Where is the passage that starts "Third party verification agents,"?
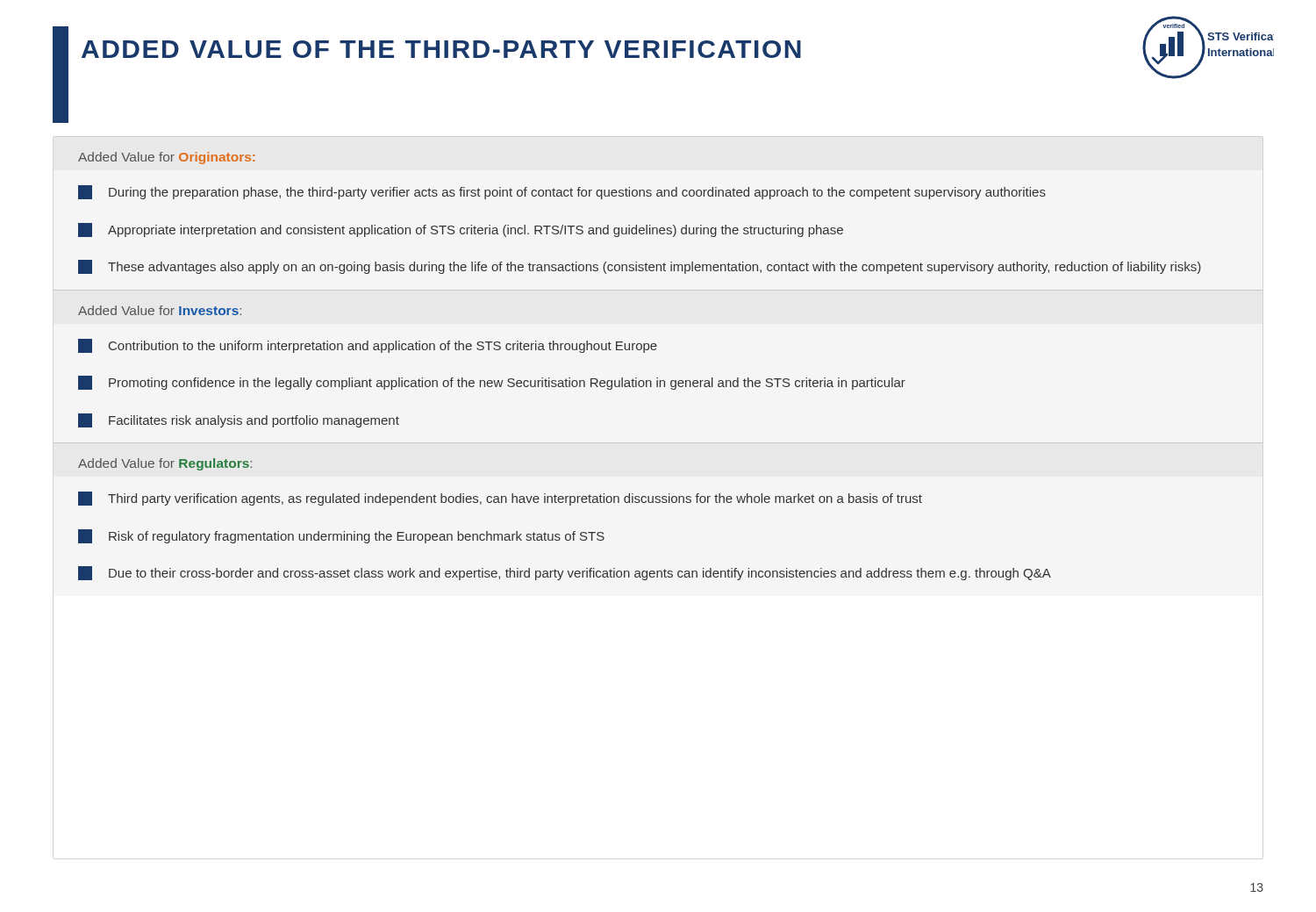The image size is (1316, 912). (x=658, y=499)
